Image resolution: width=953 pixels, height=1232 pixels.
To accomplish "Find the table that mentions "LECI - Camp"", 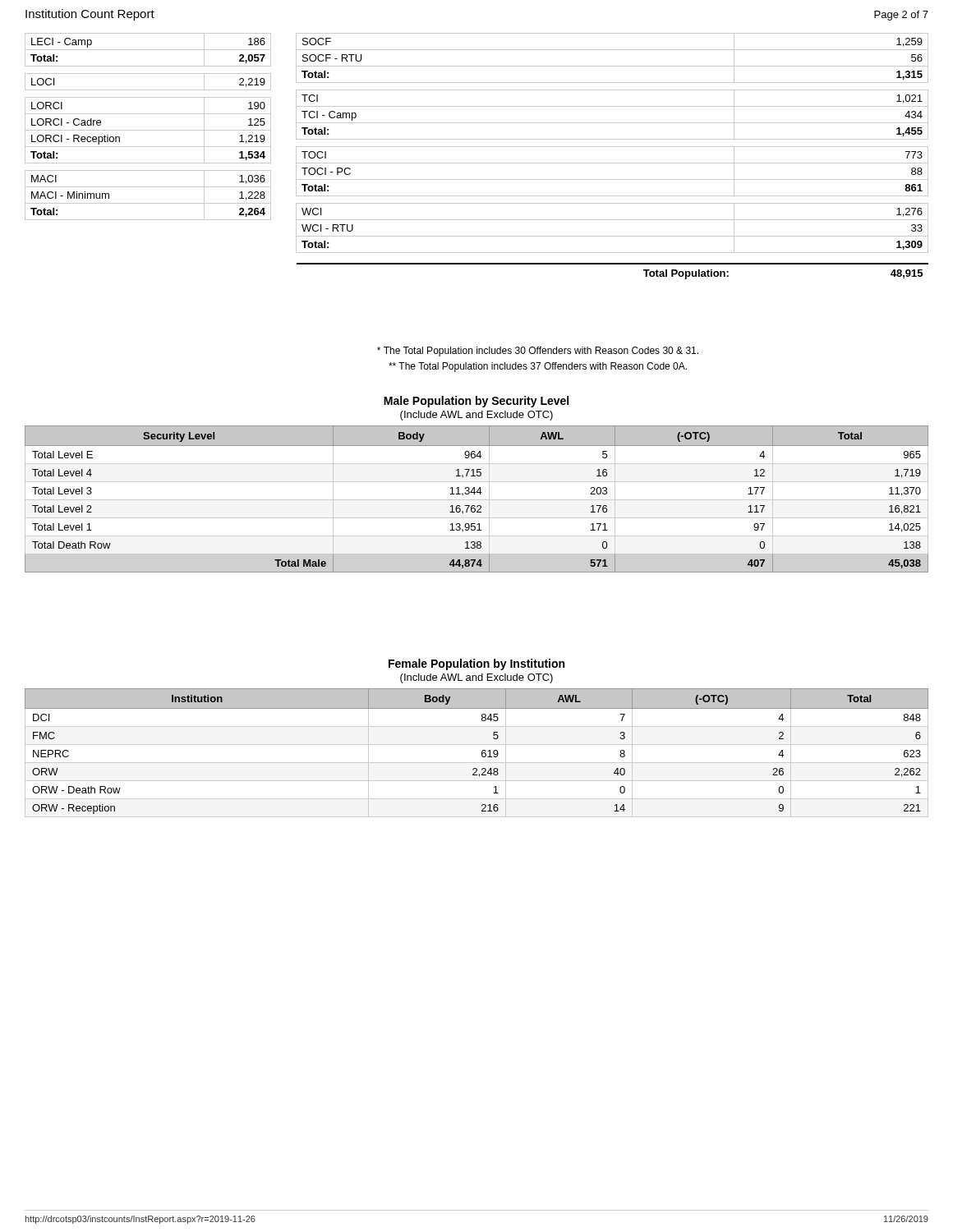I will 148,127.
